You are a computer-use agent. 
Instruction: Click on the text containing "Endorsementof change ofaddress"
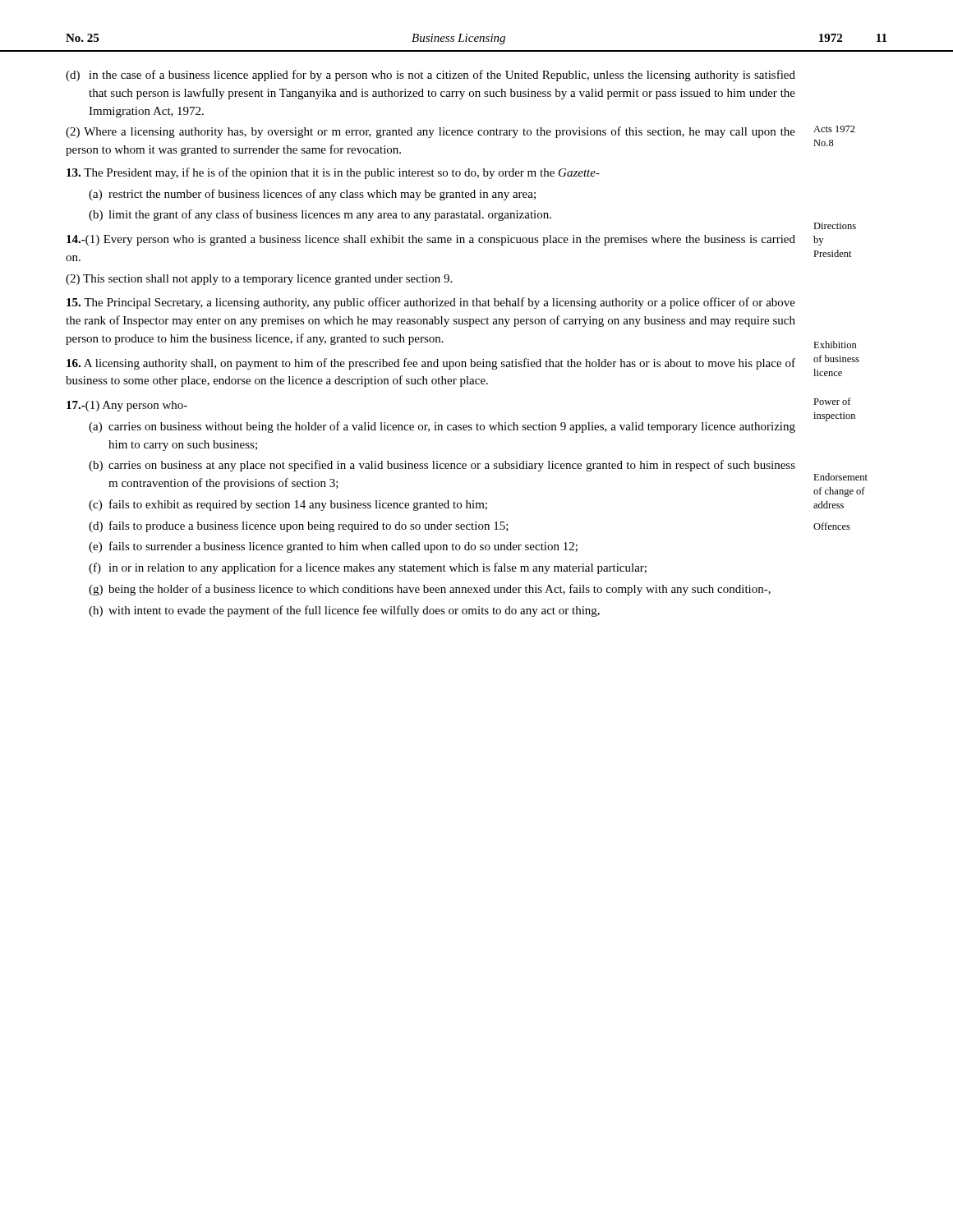click(x=840, y=491)
